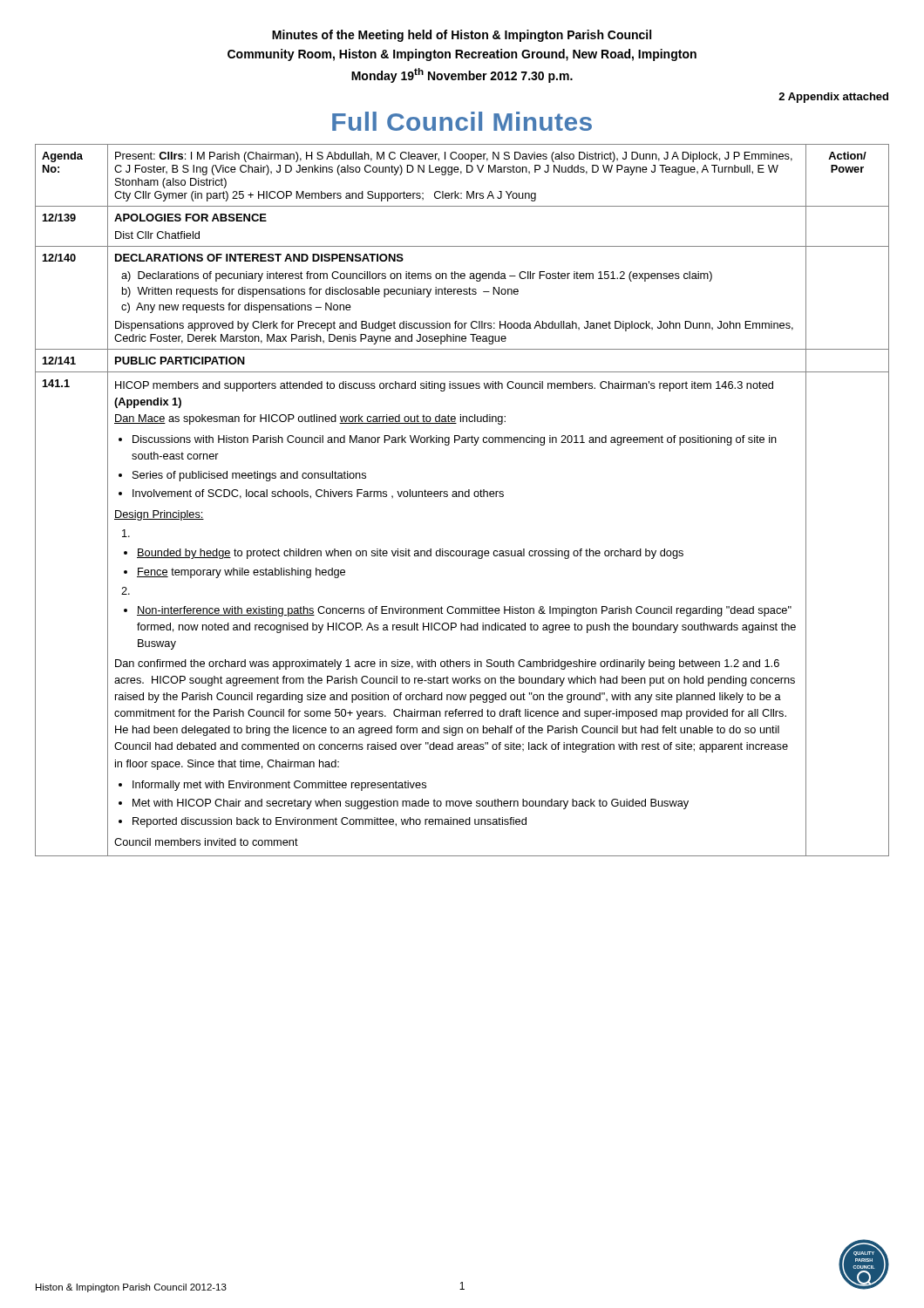924x1308 pixels.
Task: Point to the block beginning "Non-interference with existing paths Concerns"
Action: pyautogui.click(x=467, y=627)
